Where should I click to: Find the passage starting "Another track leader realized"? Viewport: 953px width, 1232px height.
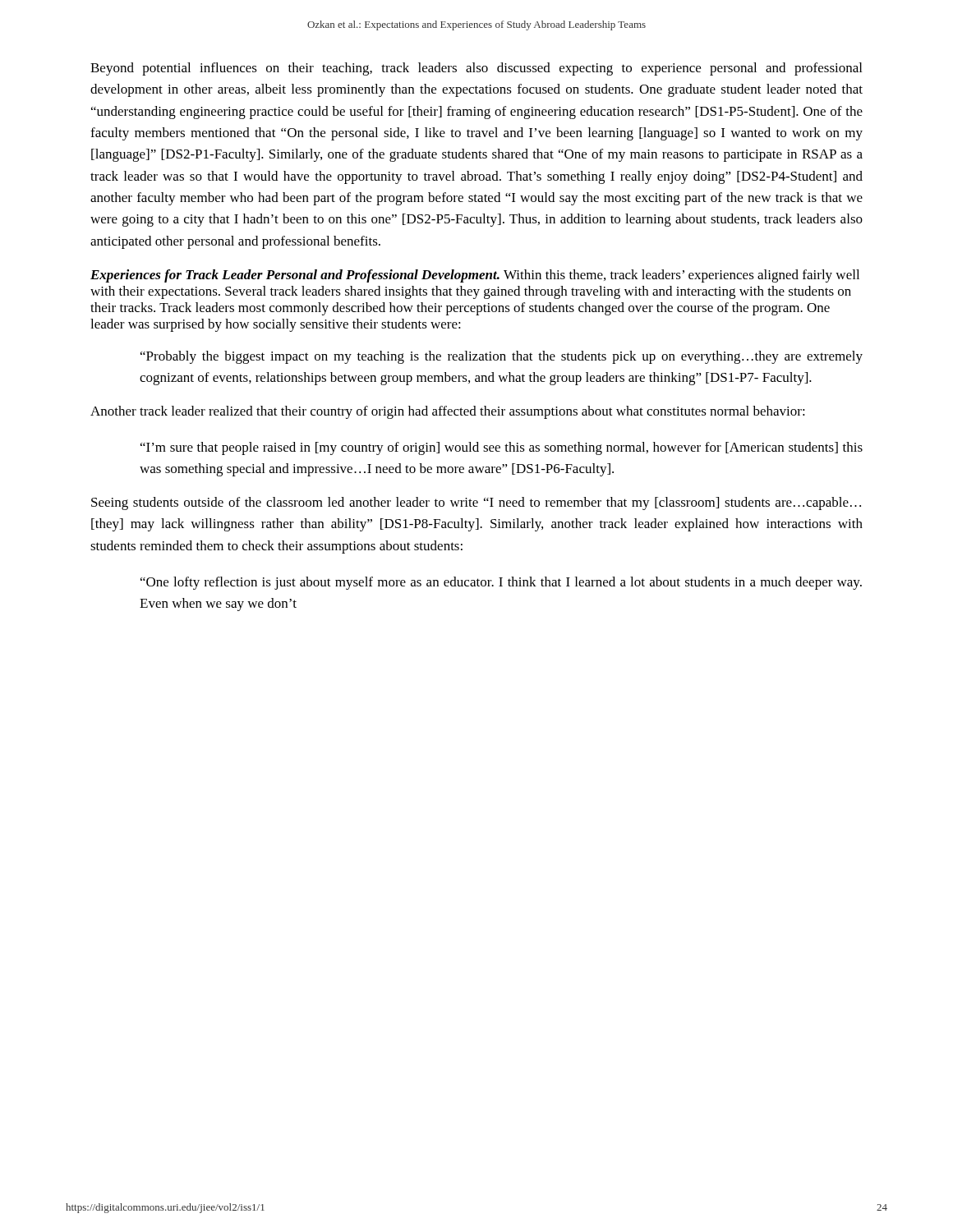pyautogui.click(x=448, y=411)
